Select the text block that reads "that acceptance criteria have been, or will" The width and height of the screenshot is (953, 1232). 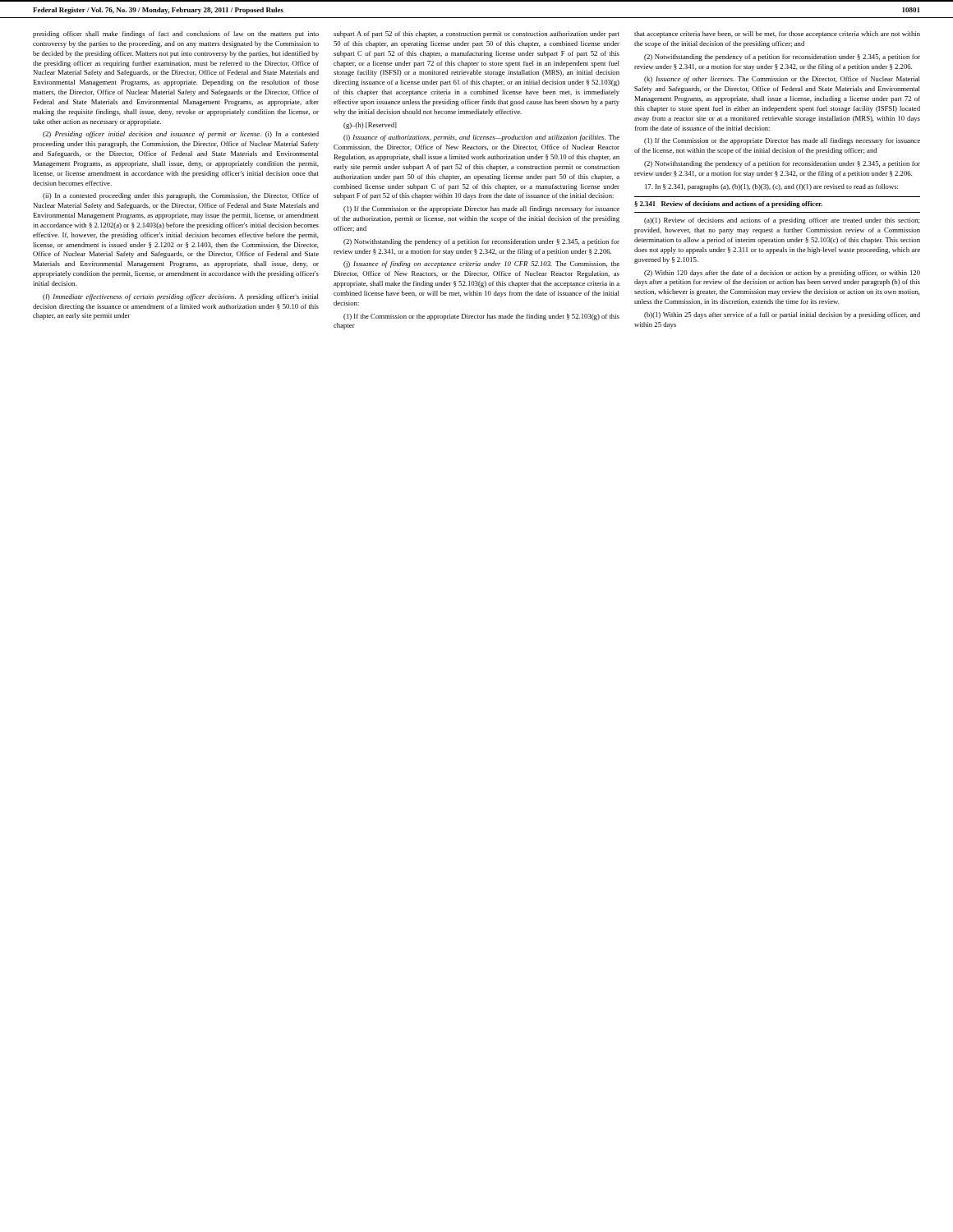pos(777,39)
